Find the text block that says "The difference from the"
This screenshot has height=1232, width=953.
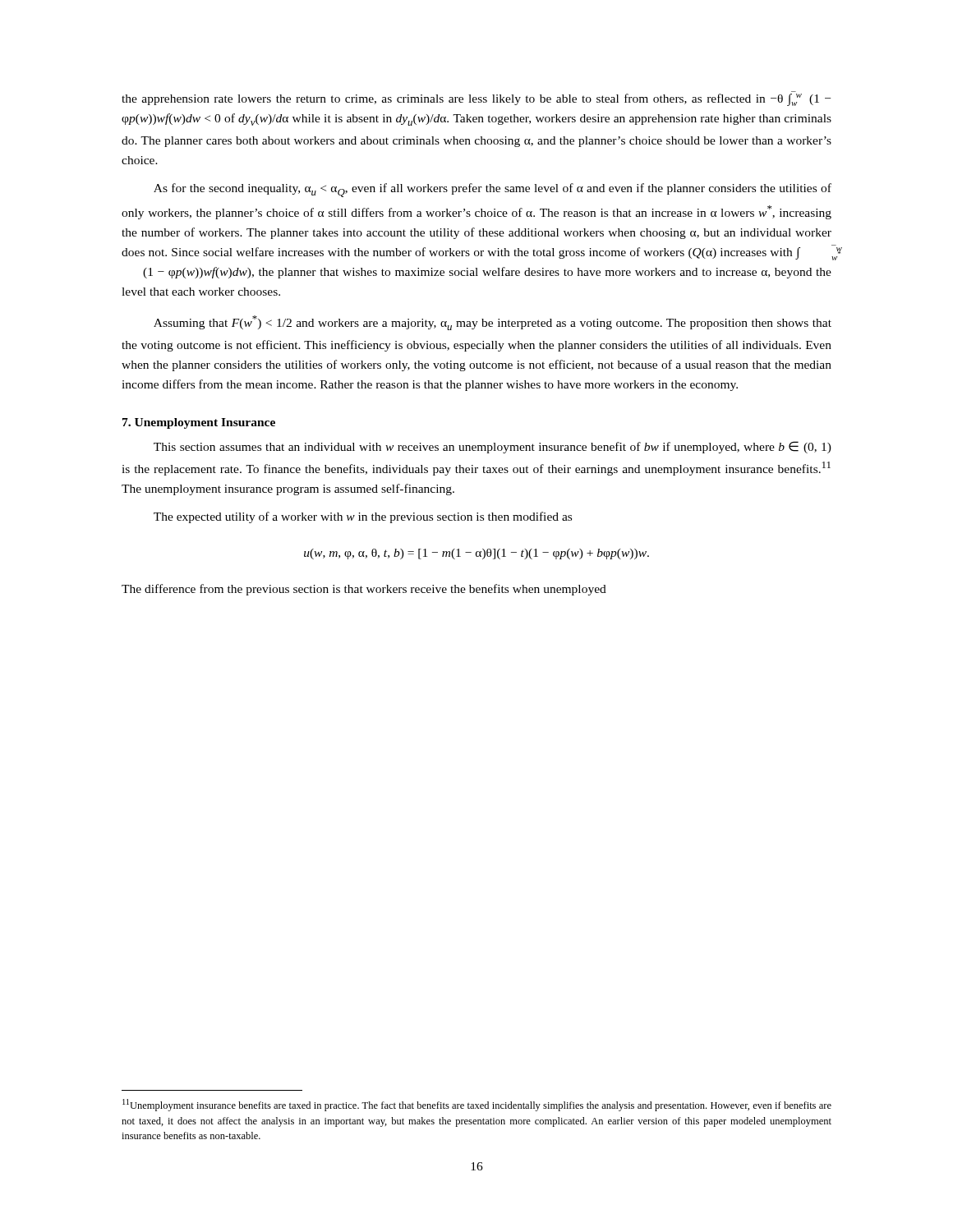[x=476, y=589]
